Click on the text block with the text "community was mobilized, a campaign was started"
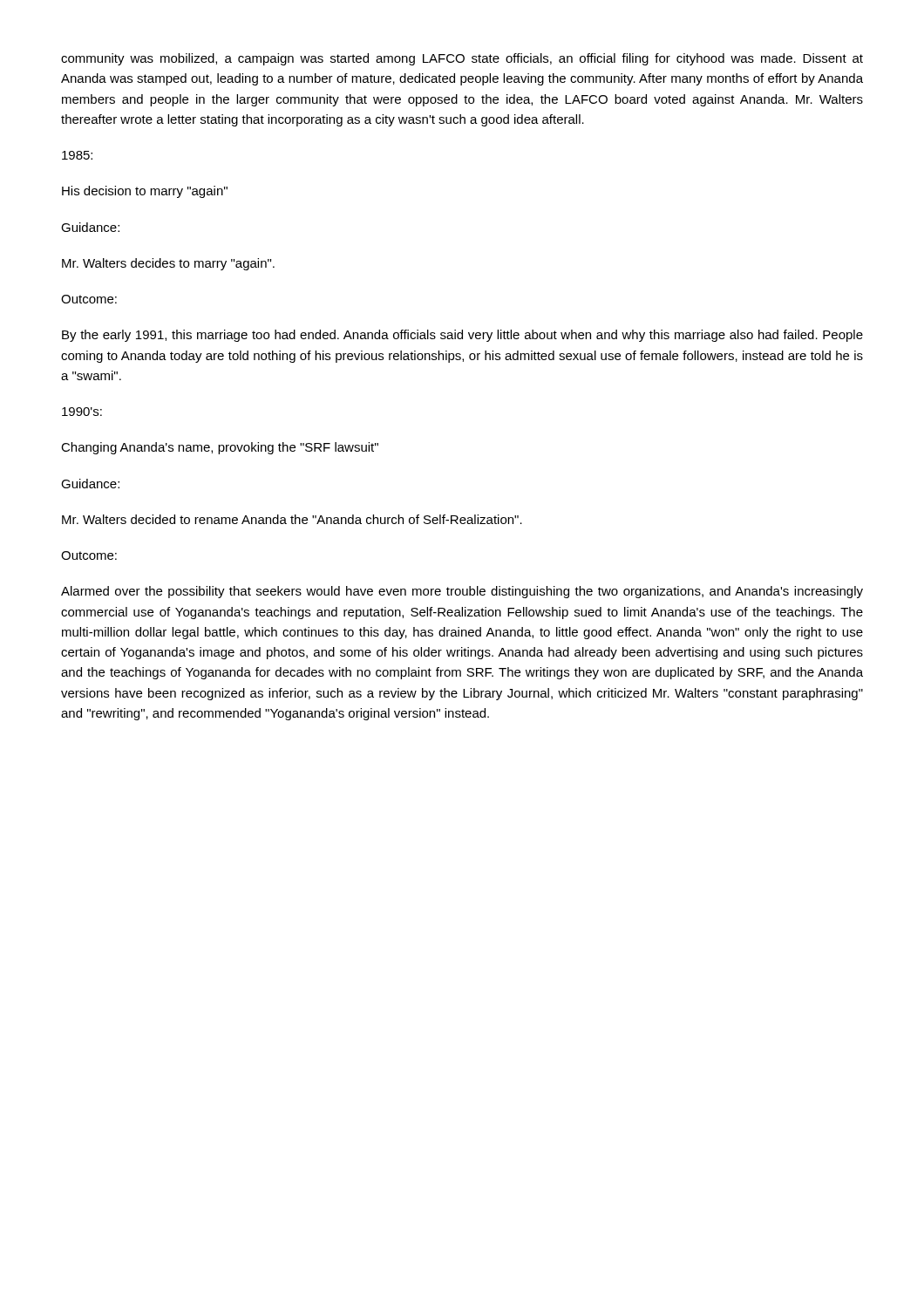 (462, 88)
